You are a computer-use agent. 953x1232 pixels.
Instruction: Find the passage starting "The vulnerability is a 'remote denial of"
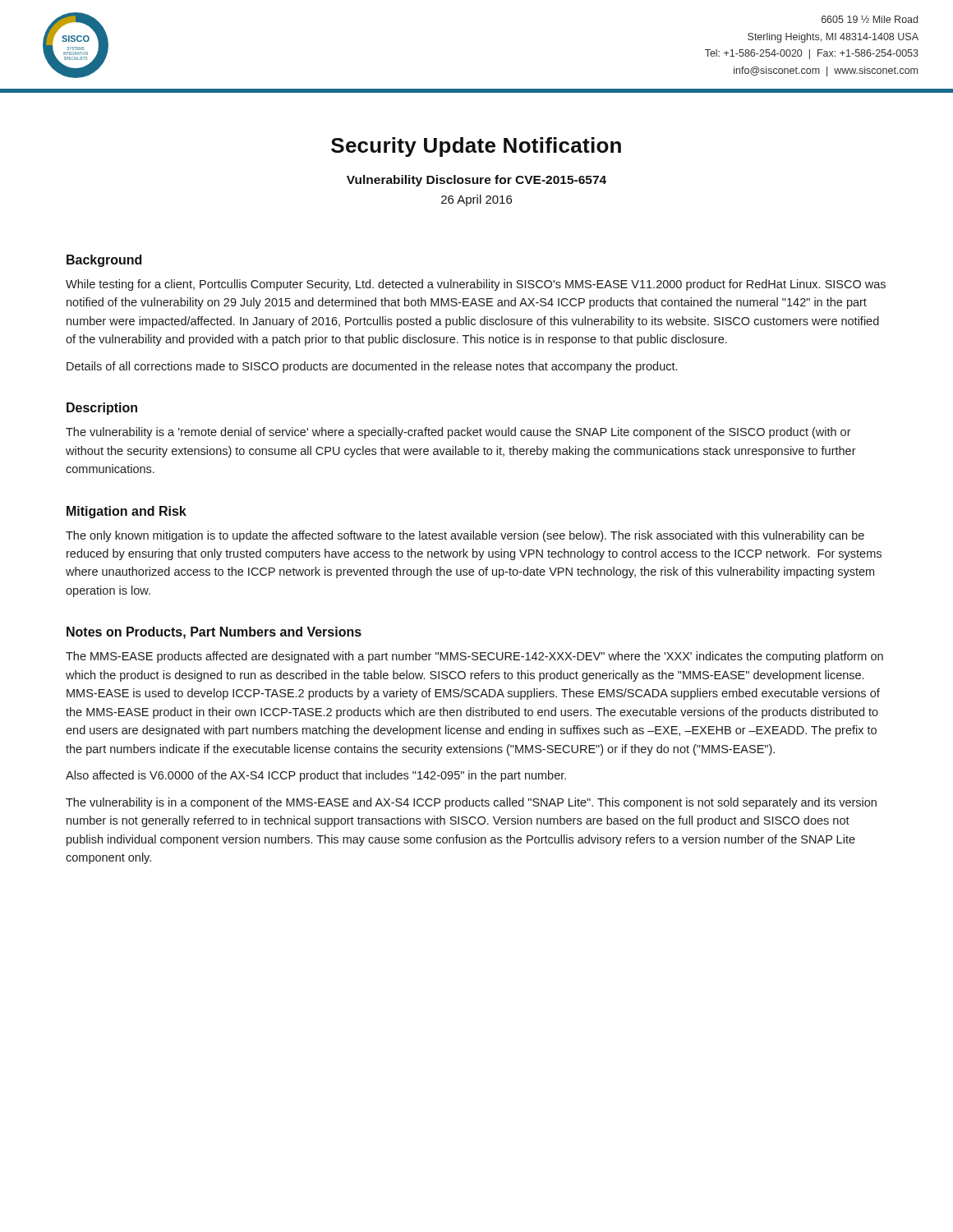pyautogui.click(x=461, y=451)
